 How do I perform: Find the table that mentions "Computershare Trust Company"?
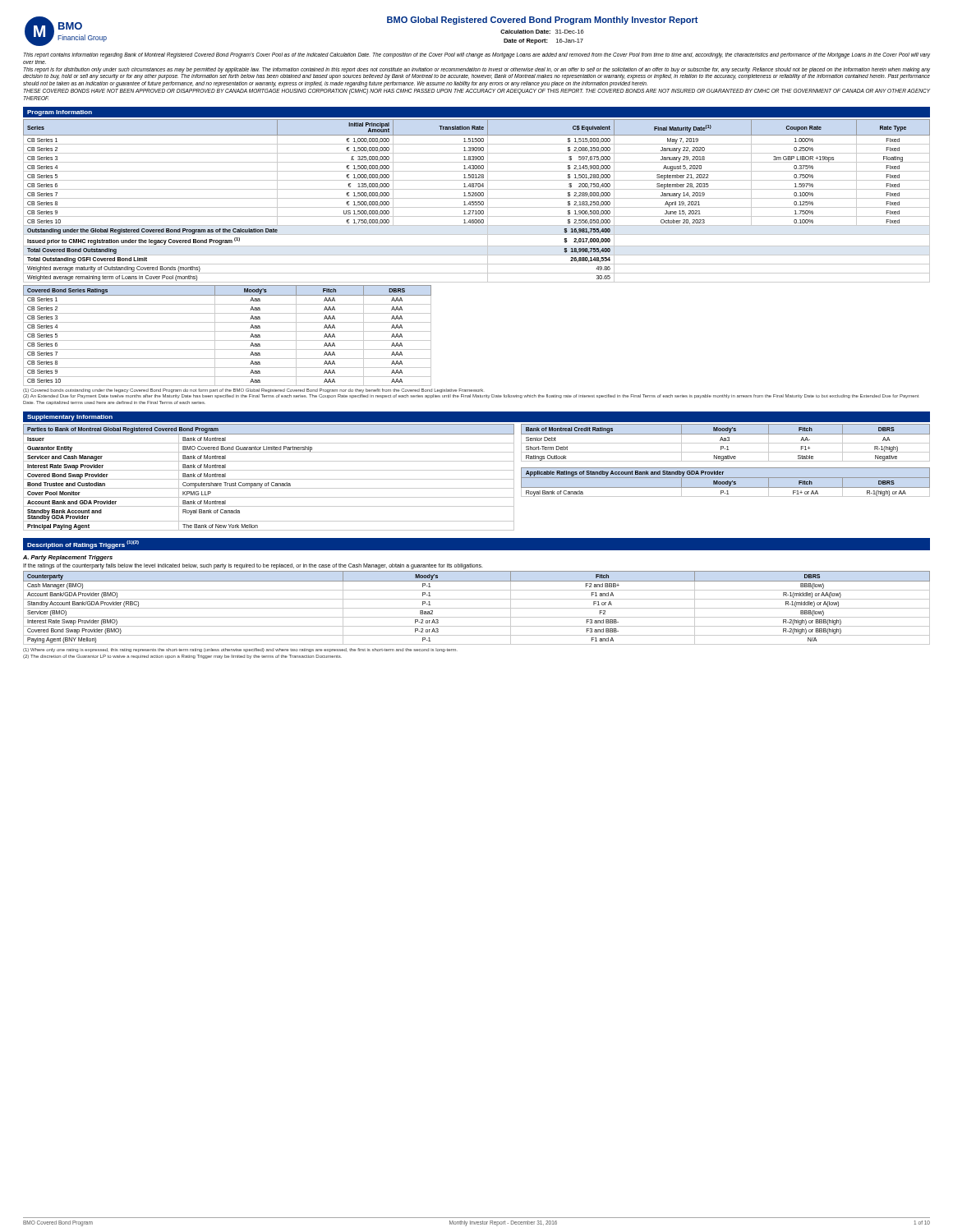click(269, 479)
